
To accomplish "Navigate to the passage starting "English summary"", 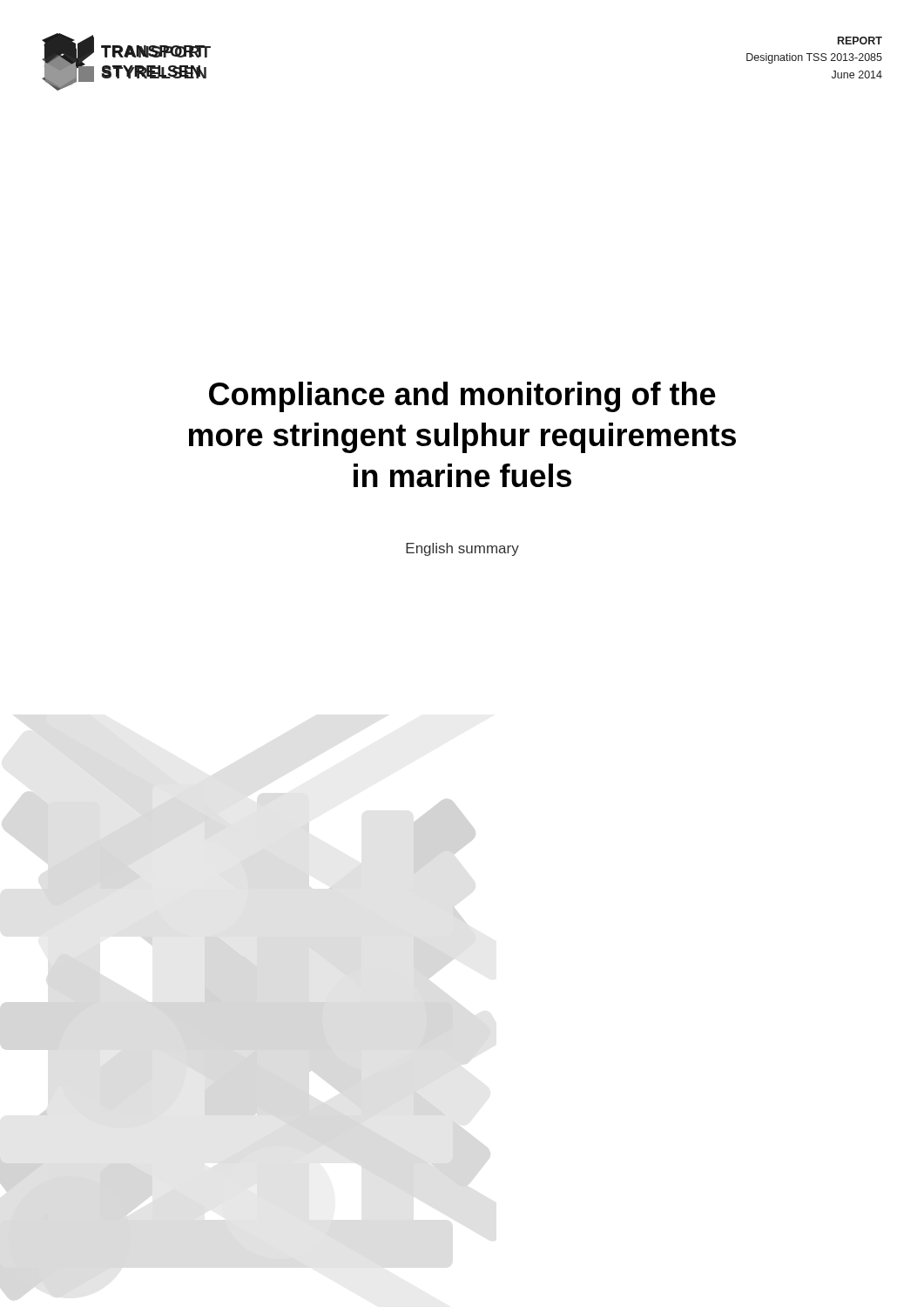I will click(462, 548).
